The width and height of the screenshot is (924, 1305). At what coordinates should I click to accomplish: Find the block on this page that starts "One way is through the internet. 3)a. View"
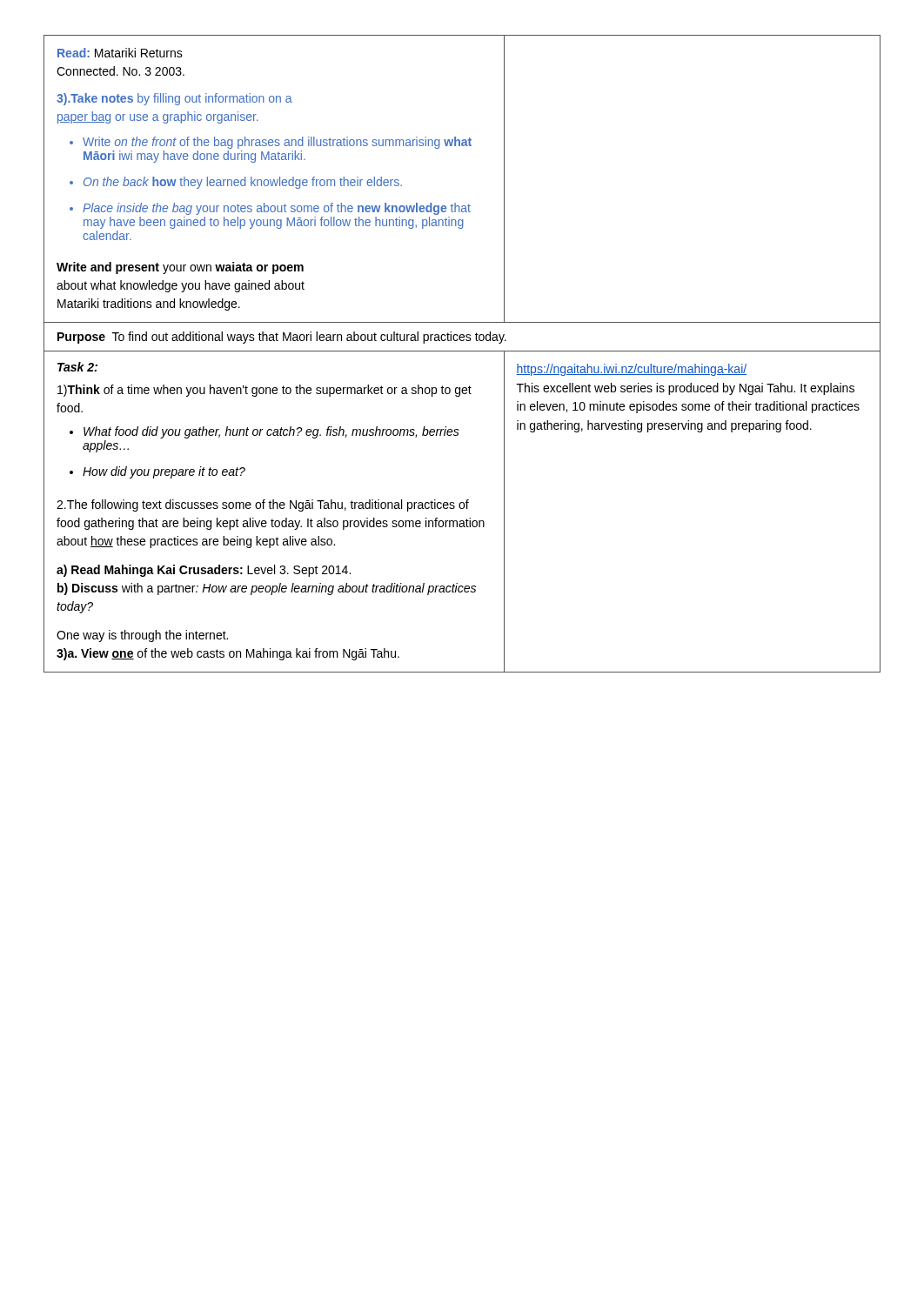[x=228, y=644]
